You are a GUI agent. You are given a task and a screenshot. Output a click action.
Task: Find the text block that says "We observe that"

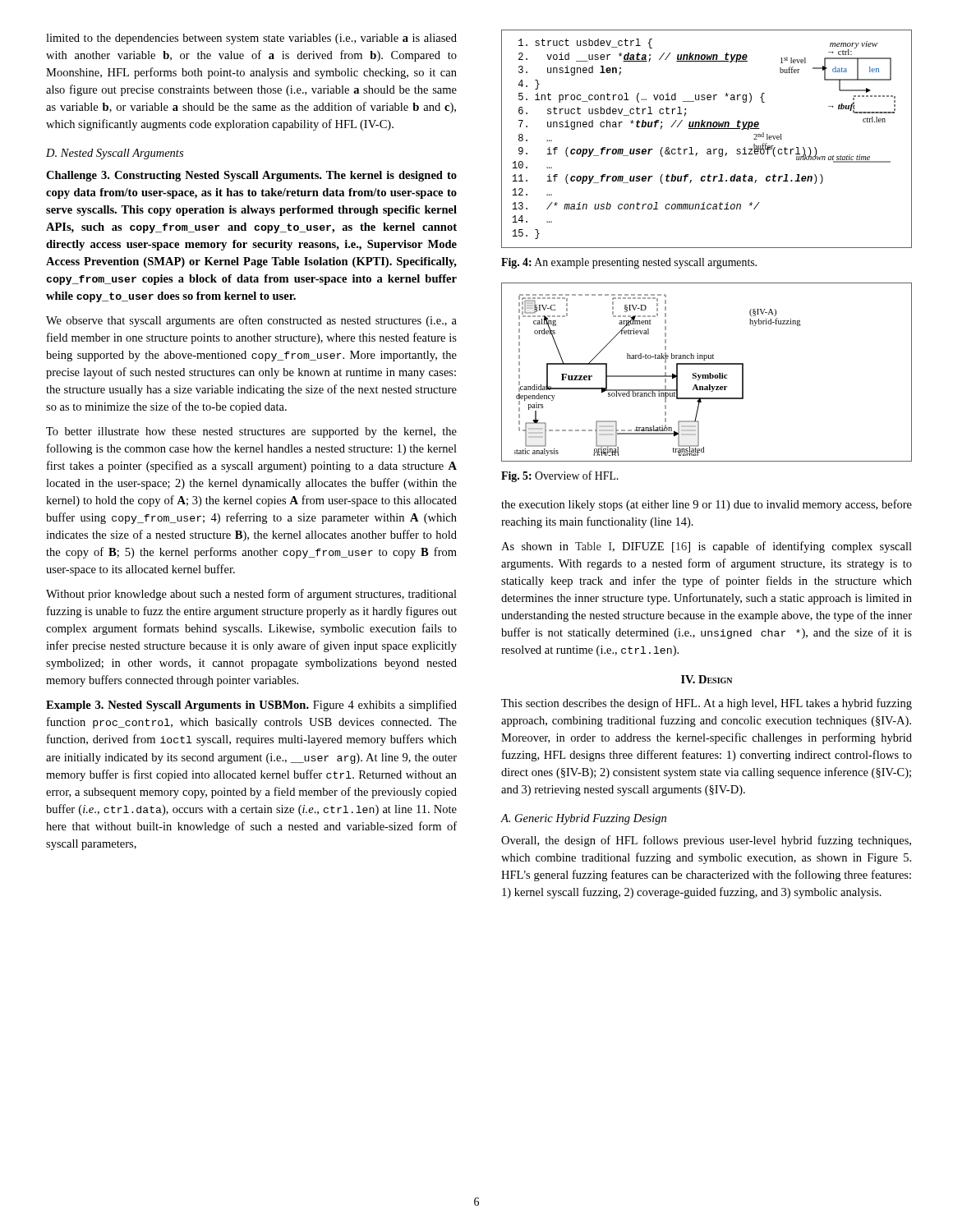click(251, 364)
